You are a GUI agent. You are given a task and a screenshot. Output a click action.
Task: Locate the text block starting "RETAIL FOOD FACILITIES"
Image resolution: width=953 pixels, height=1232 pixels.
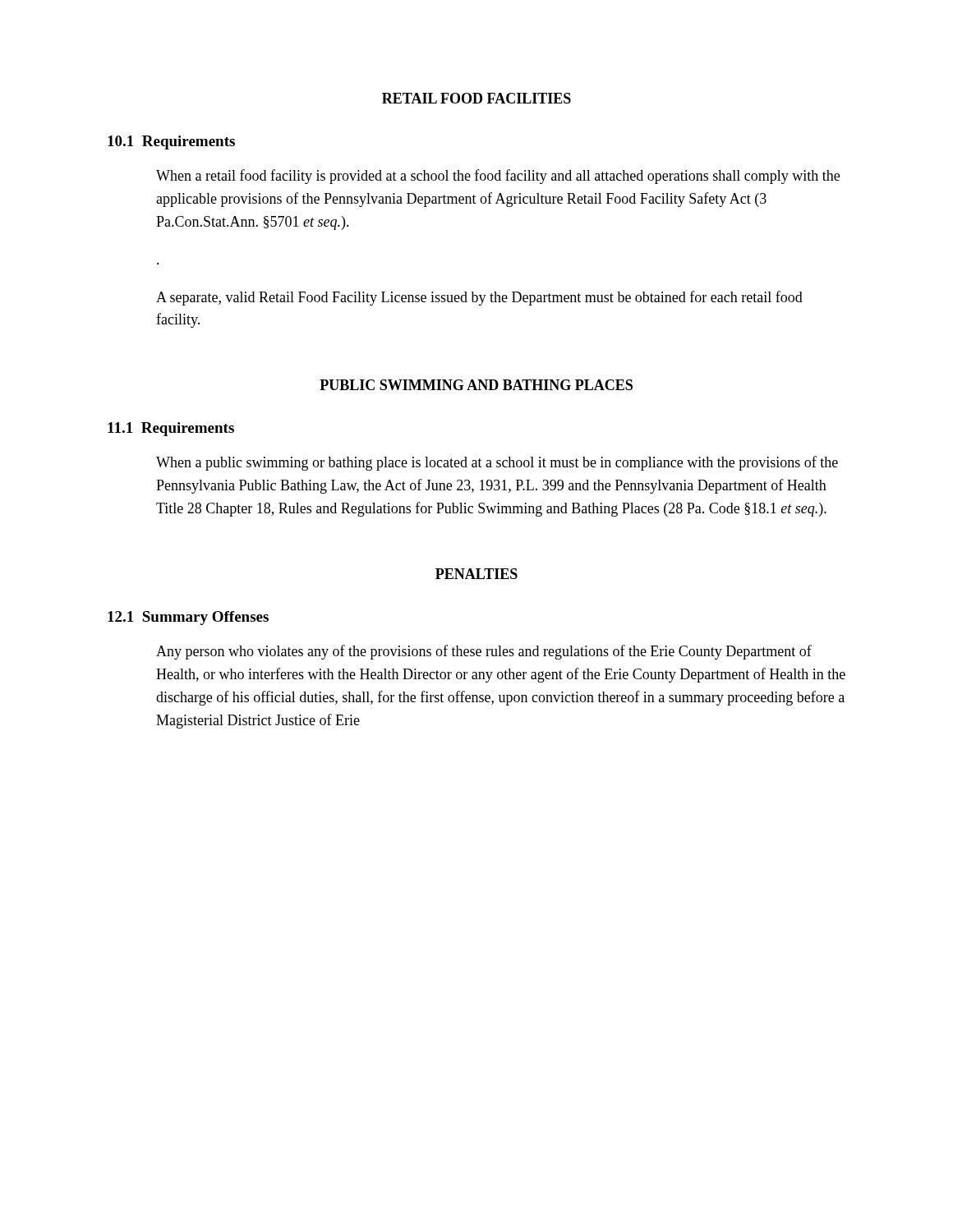pos(476,99)
